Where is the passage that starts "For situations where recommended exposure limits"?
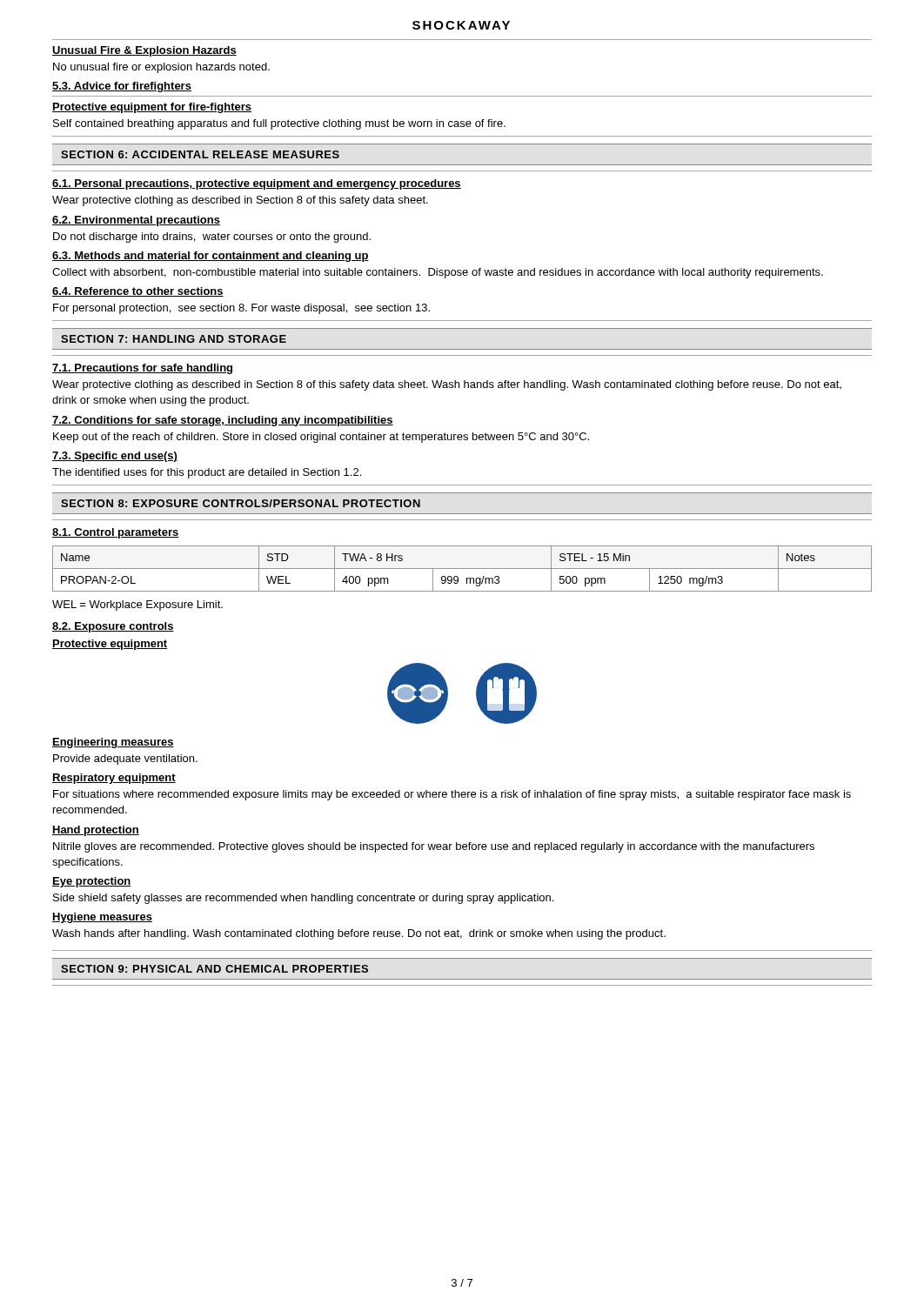The width and height of the screenshot is (924, 1305). (452, 802)
